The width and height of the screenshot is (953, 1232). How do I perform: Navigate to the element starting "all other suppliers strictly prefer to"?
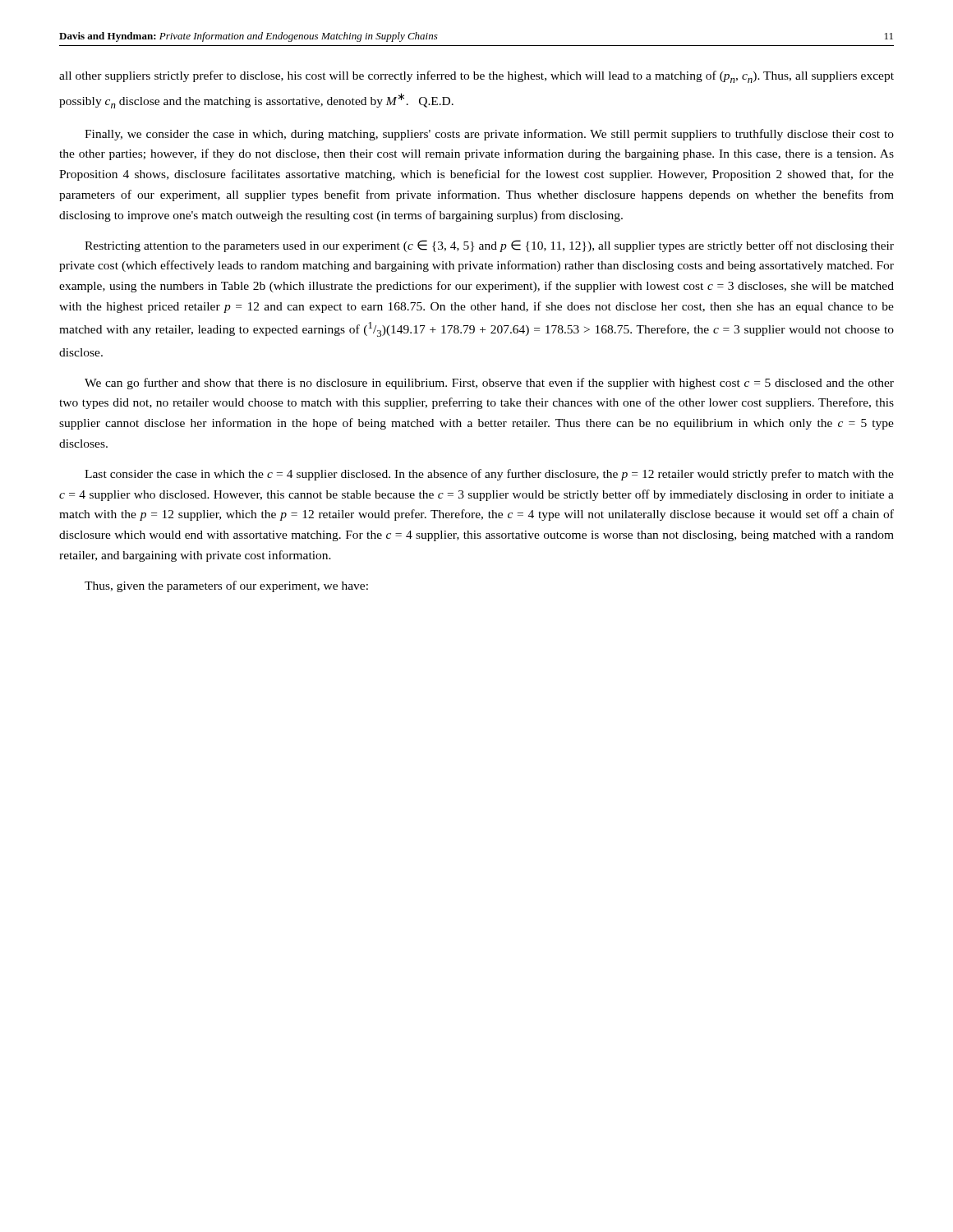pyautogui.click(x=476, y=90)
